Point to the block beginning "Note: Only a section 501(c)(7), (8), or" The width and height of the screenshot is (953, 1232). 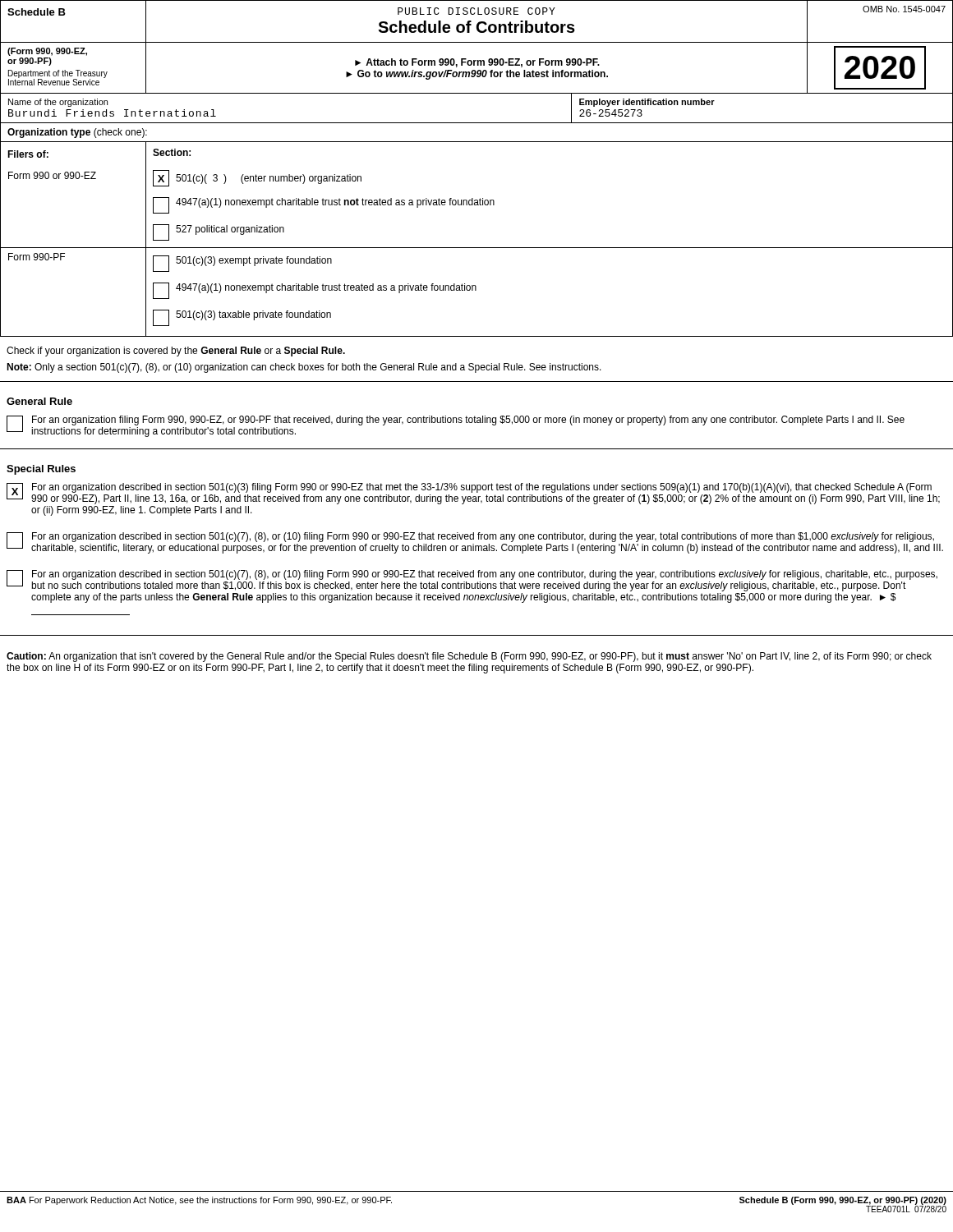tap(304, 367)
